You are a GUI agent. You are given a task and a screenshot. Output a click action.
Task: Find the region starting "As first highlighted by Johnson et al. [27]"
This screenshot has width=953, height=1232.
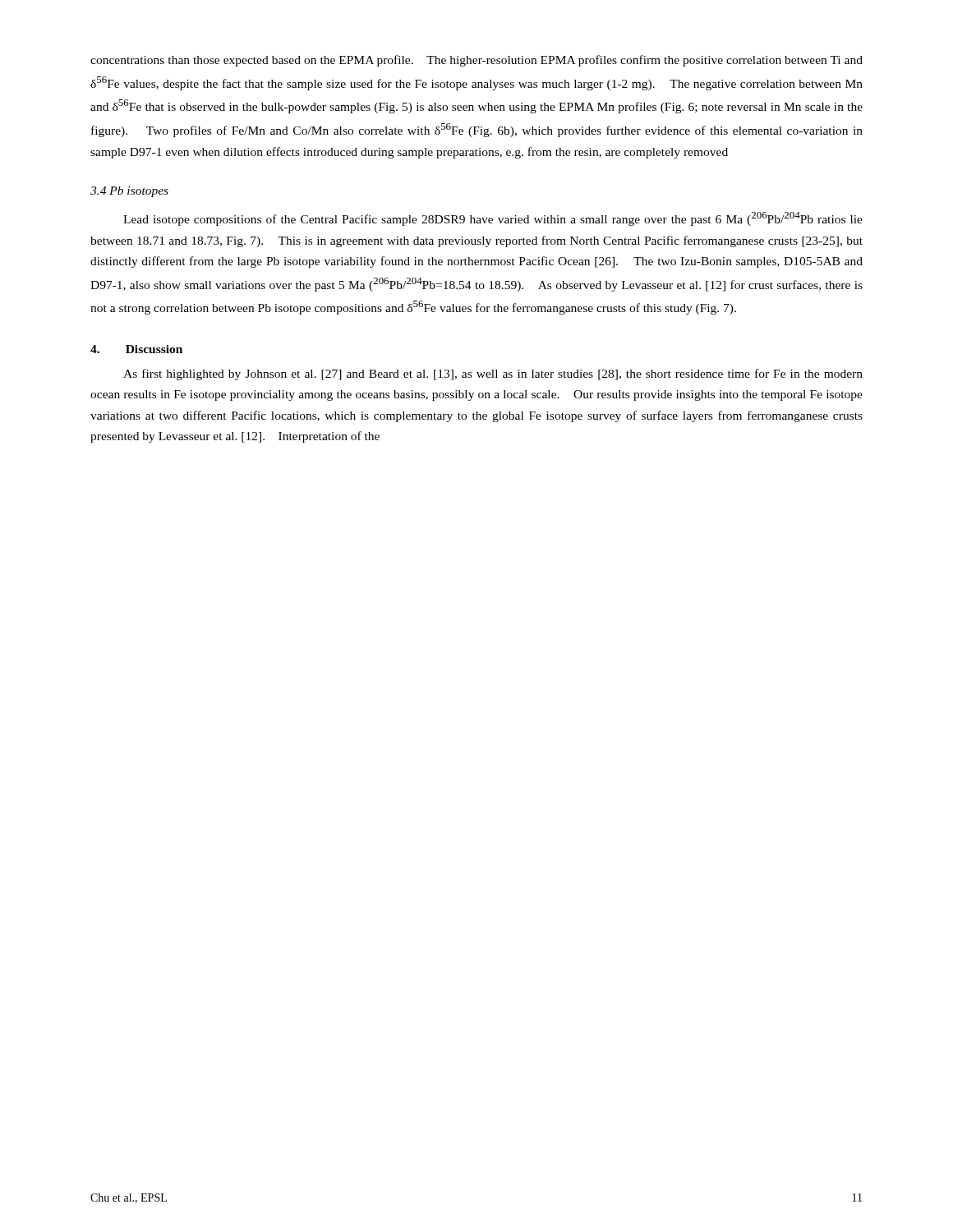(x=476, y=405)
